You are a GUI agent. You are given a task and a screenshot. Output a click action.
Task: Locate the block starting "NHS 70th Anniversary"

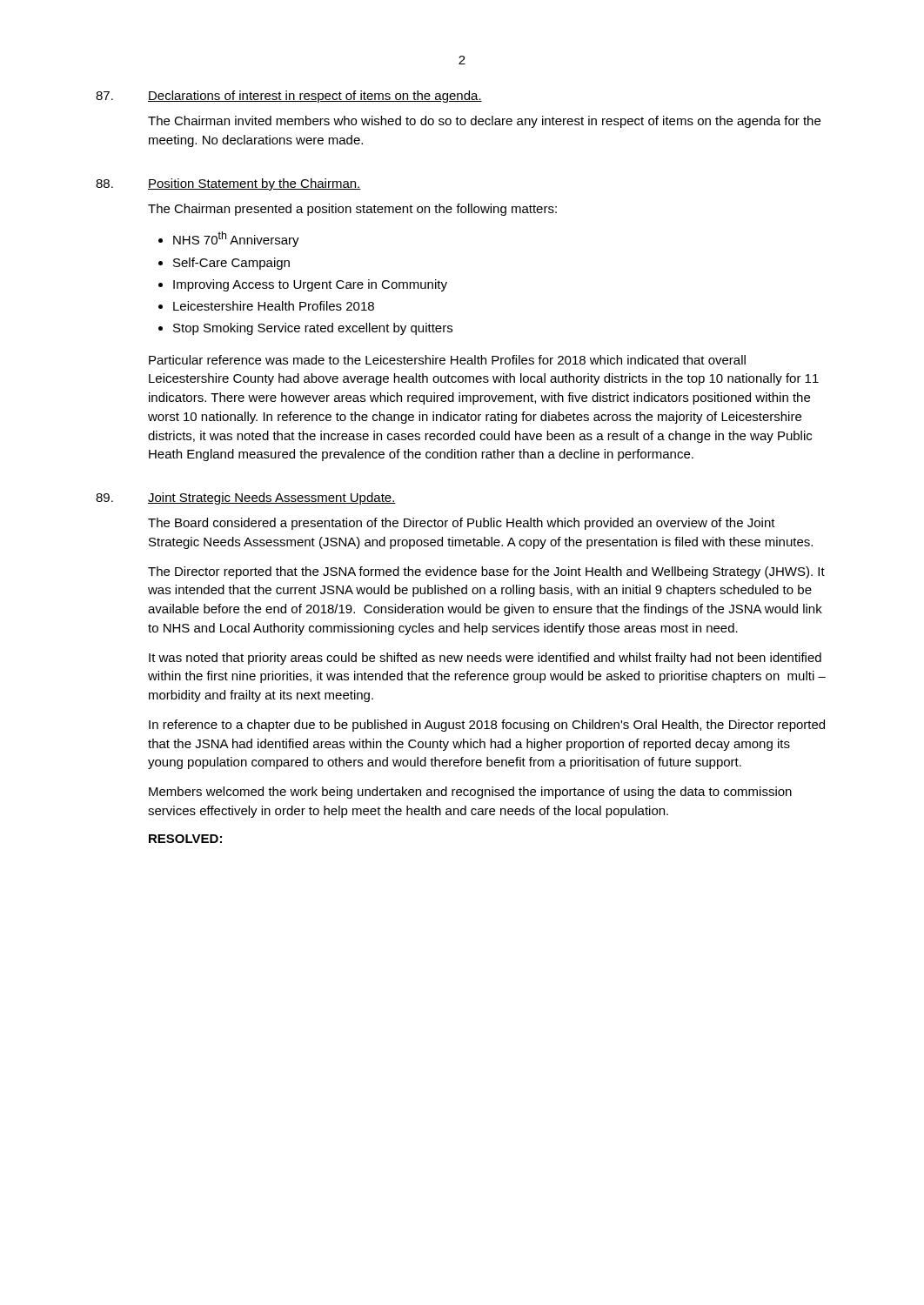click(236, 239)
